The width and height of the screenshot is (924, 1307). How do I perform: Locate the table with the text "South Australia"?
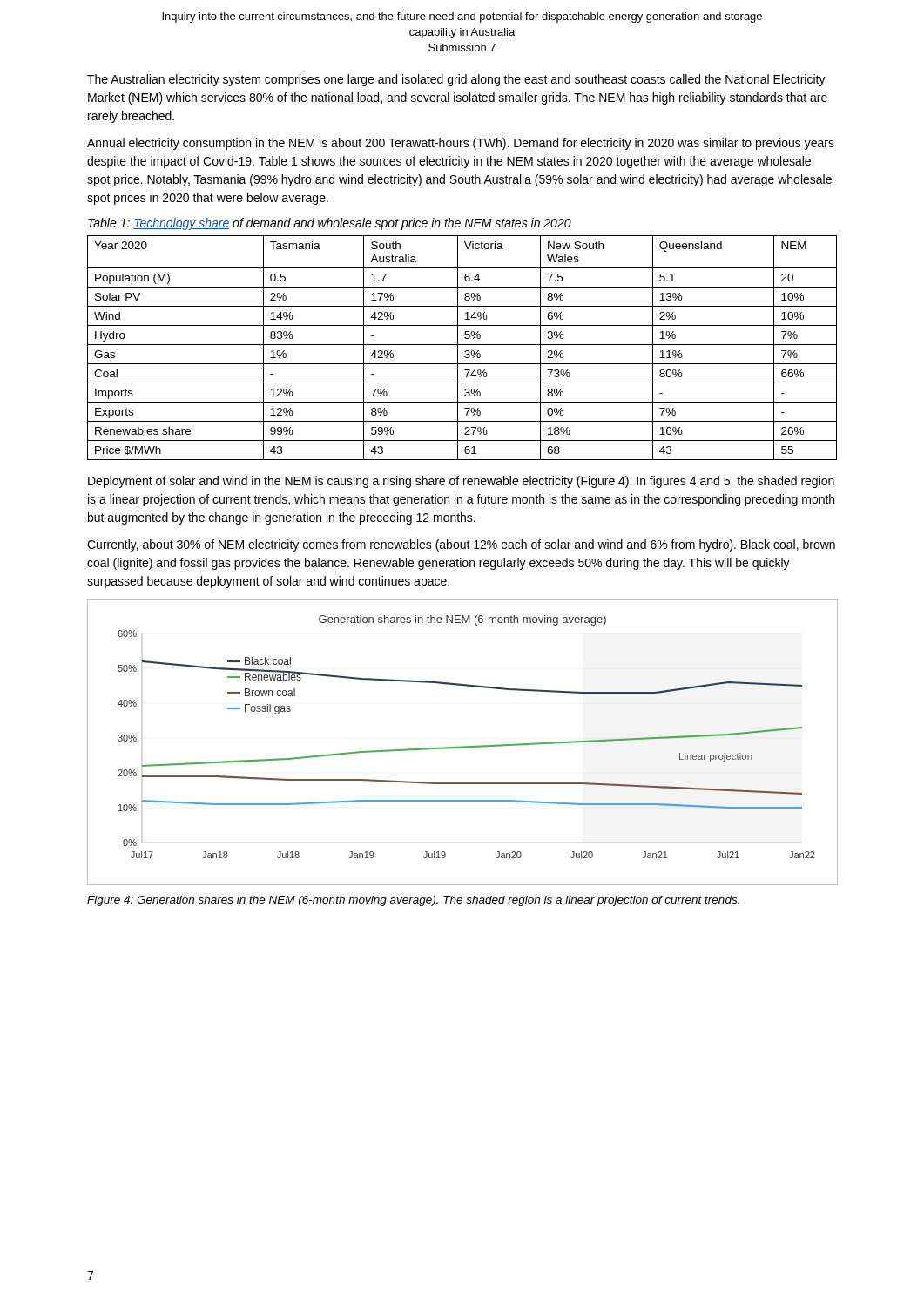[x=462, y=347]
